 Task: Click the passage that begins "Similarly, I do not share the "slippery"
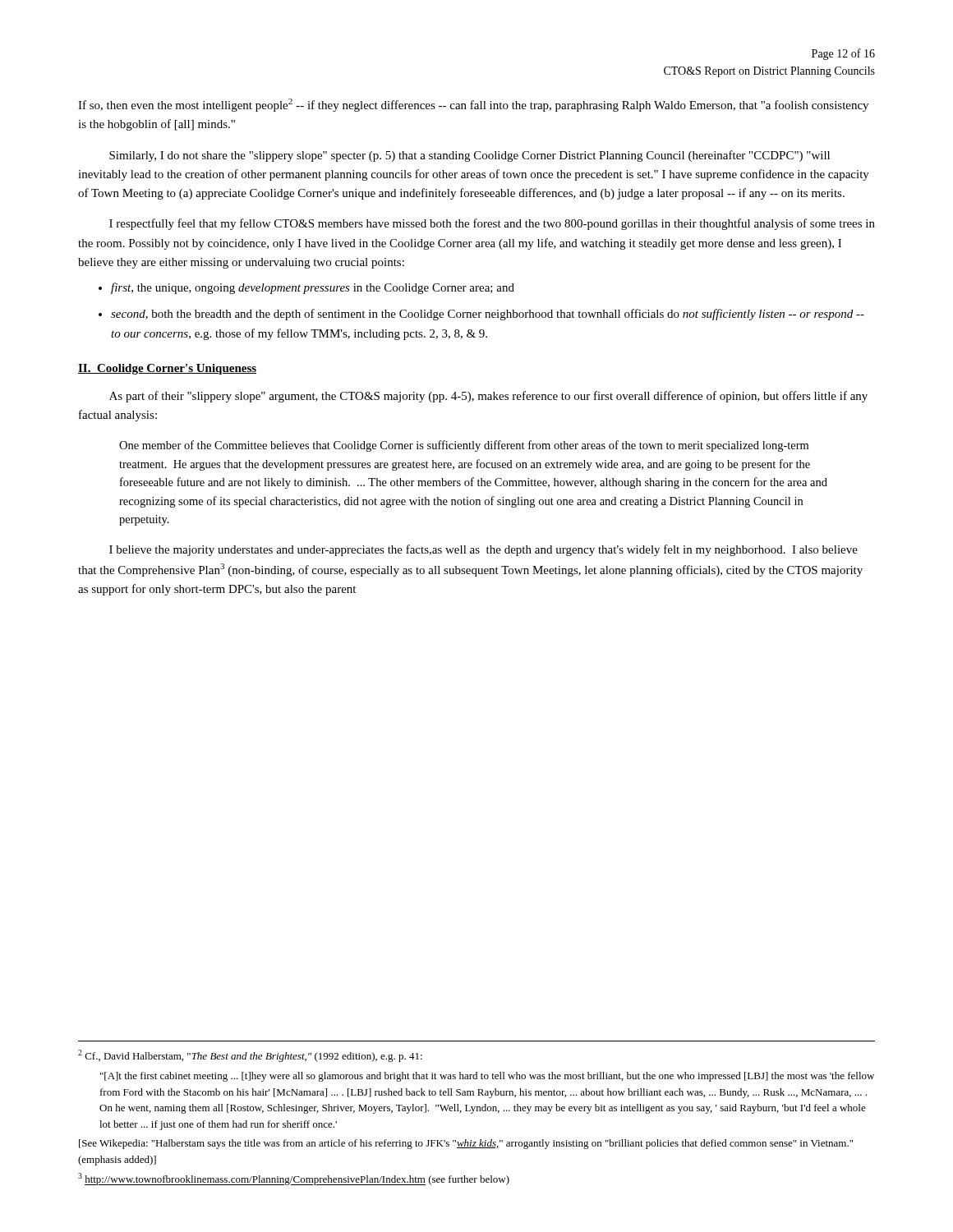tap(474, 174)
